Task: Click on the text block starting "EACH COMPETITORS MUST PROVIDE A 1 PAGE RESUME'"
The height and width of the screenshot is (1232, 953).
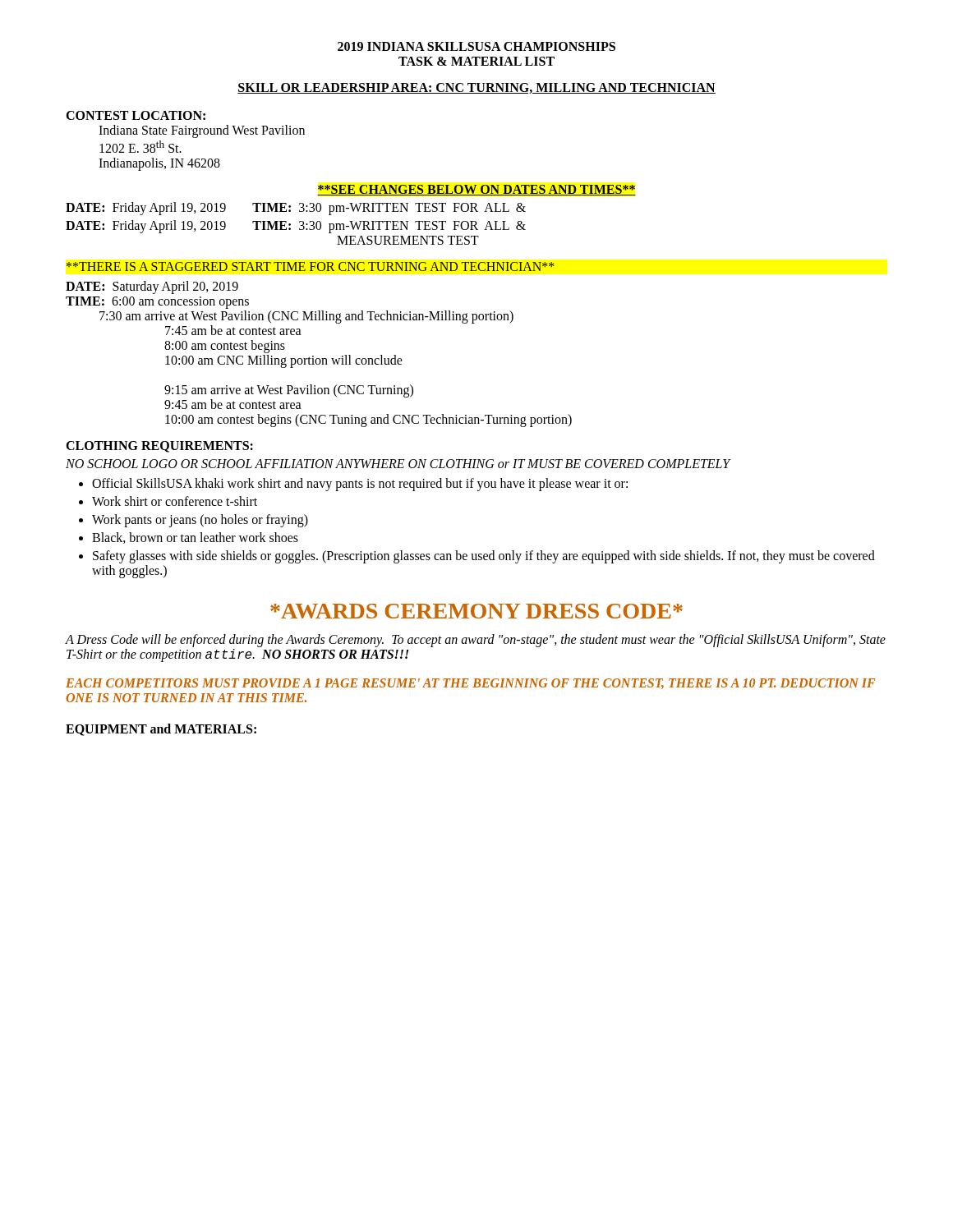Action: tap(471, 691)
